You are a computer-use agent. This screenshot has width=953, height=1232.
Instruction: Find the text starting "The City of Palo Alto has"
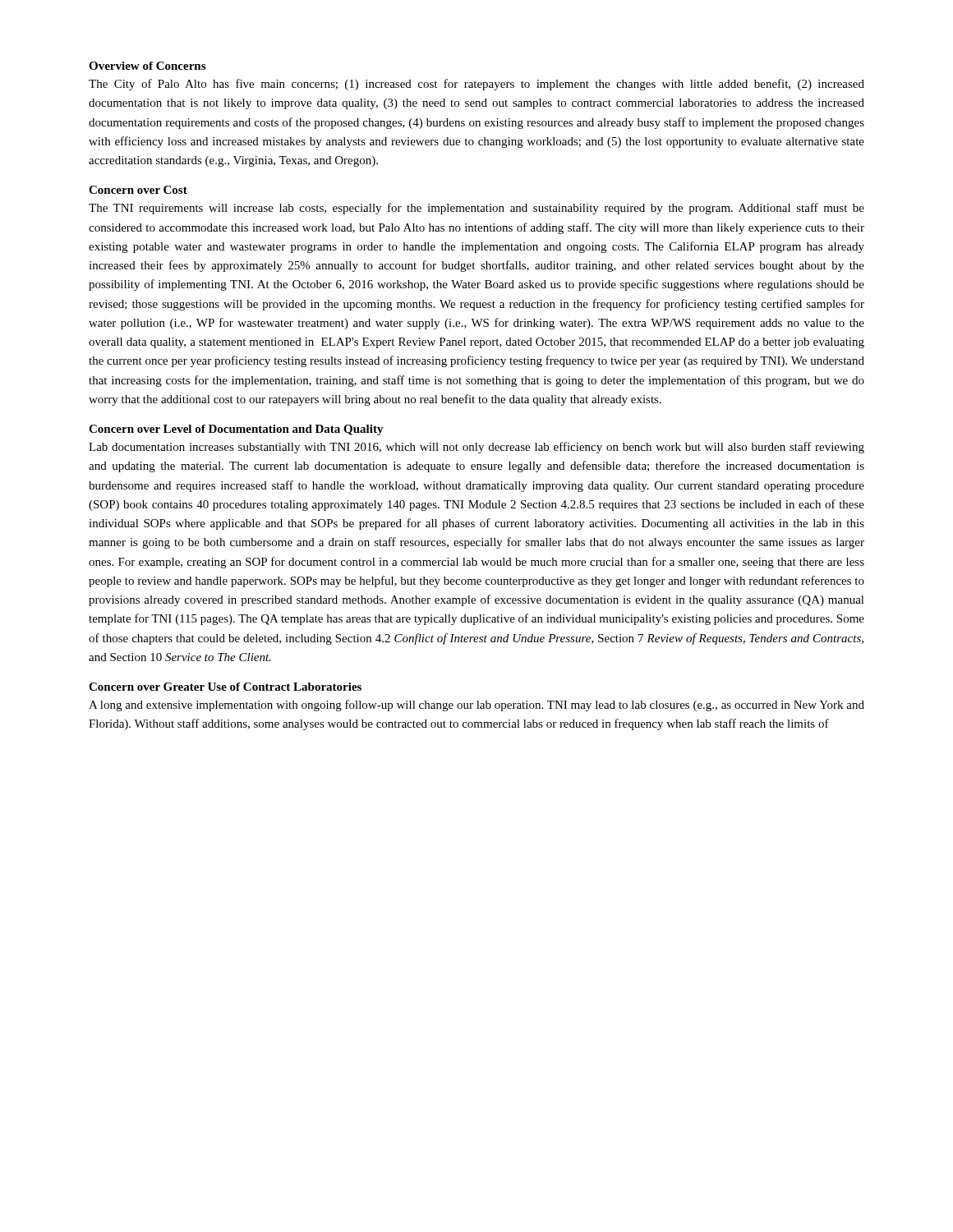click(476, 122)
